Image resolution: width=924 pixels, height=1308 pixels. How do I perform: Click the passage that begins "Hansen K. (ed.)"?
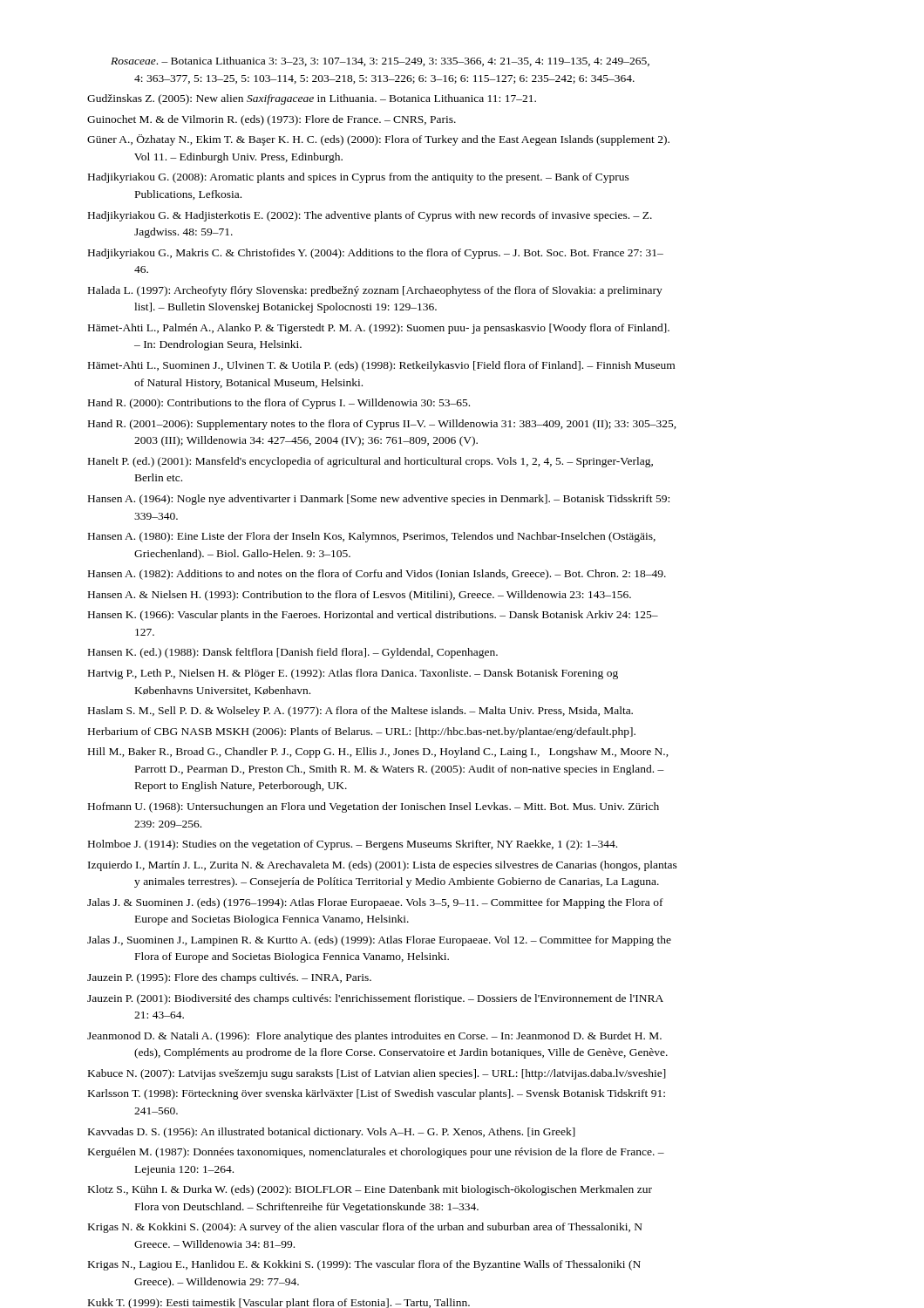click(293, 652)
